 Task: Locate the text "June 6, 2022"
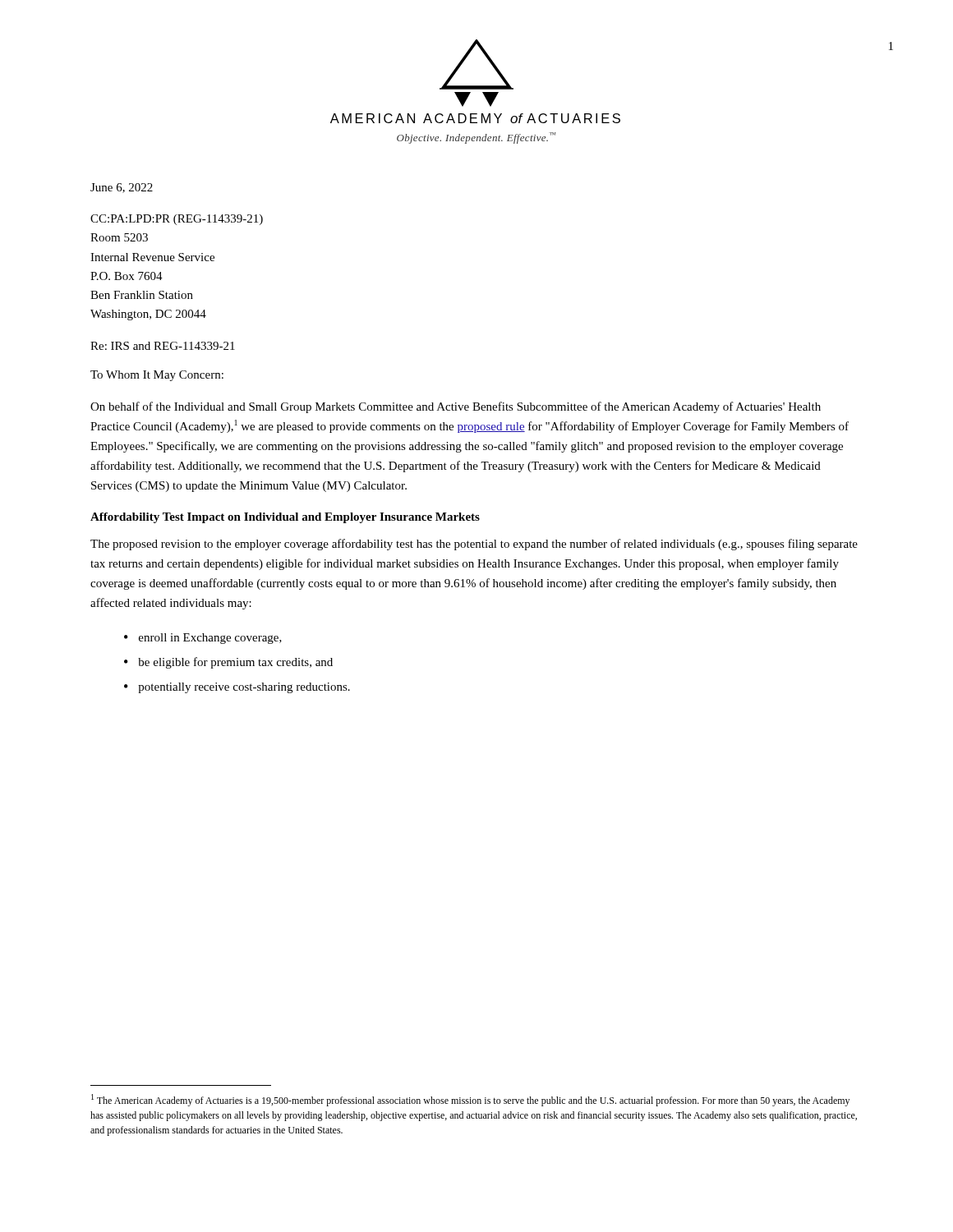tap(122, 187)
